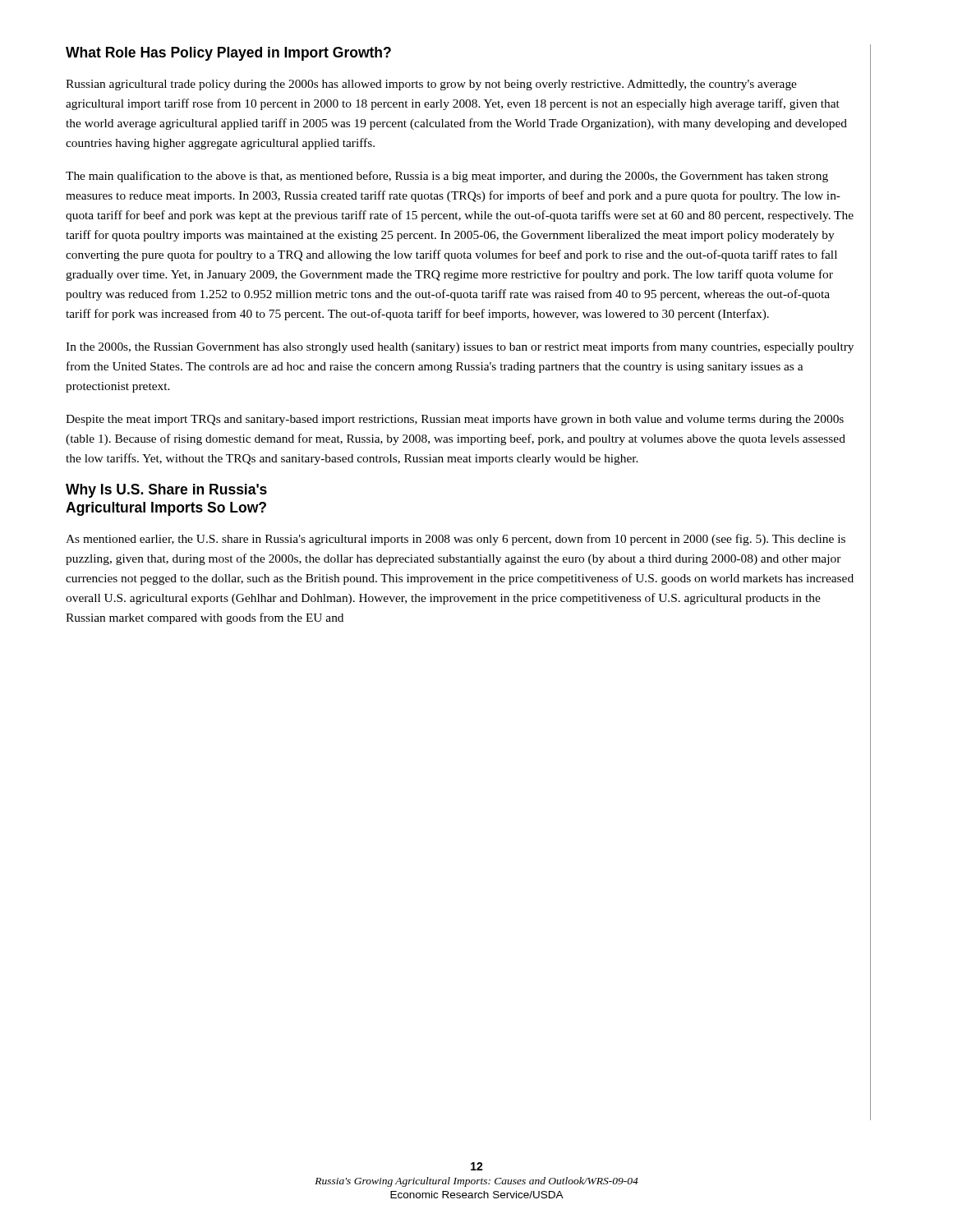
Task: Find the passage starting "The main qualification to the above is"
Action: click(x=460, y=244)
